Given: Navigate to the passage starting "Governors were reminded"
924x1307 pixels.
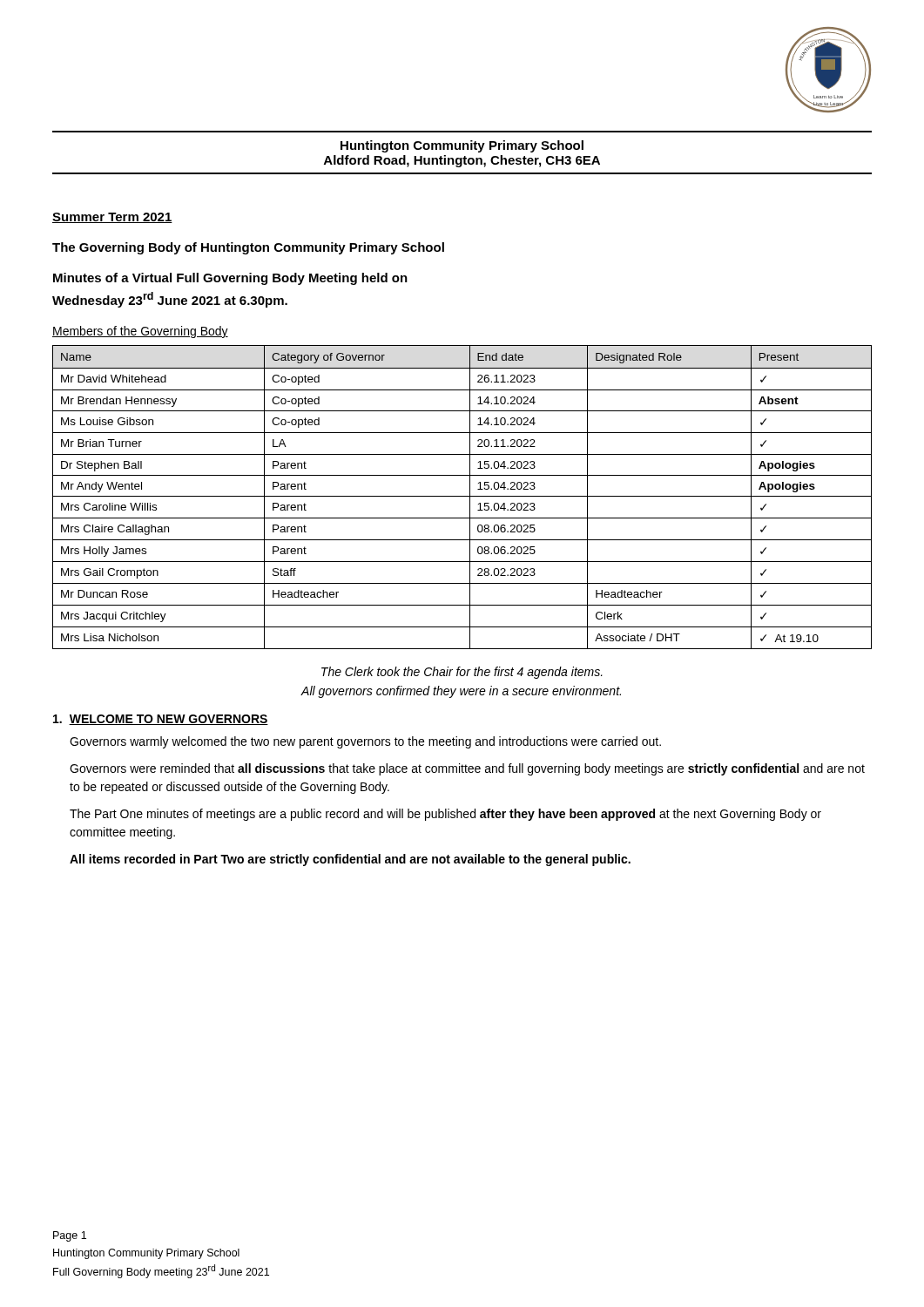Looking at the screenshot, I should (x=467, y=778).
